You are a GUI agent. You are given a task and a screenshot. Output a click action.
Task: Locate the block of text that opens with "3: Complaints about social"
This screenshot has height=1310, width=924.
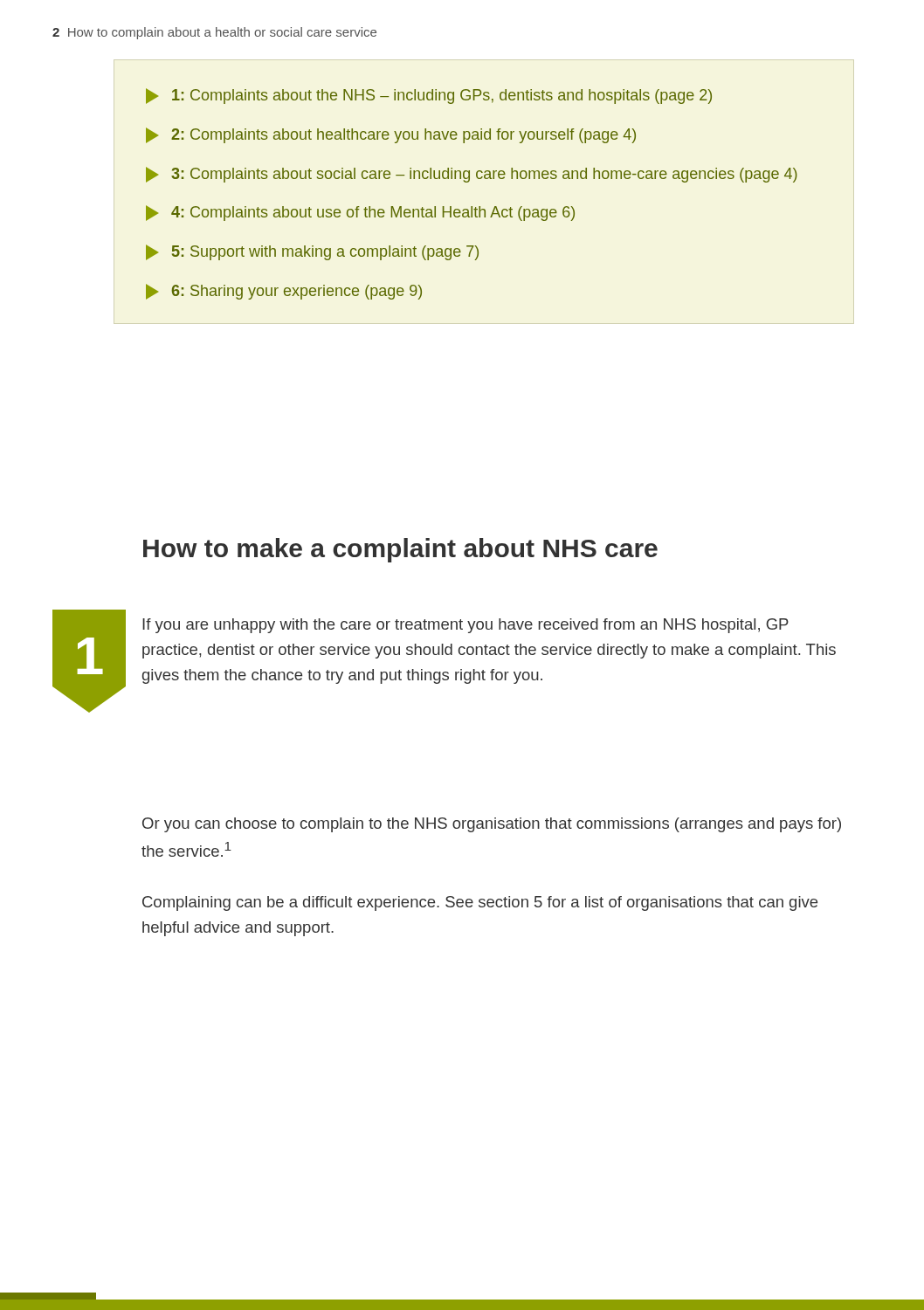pyautogui.click(x=472, y=174)
